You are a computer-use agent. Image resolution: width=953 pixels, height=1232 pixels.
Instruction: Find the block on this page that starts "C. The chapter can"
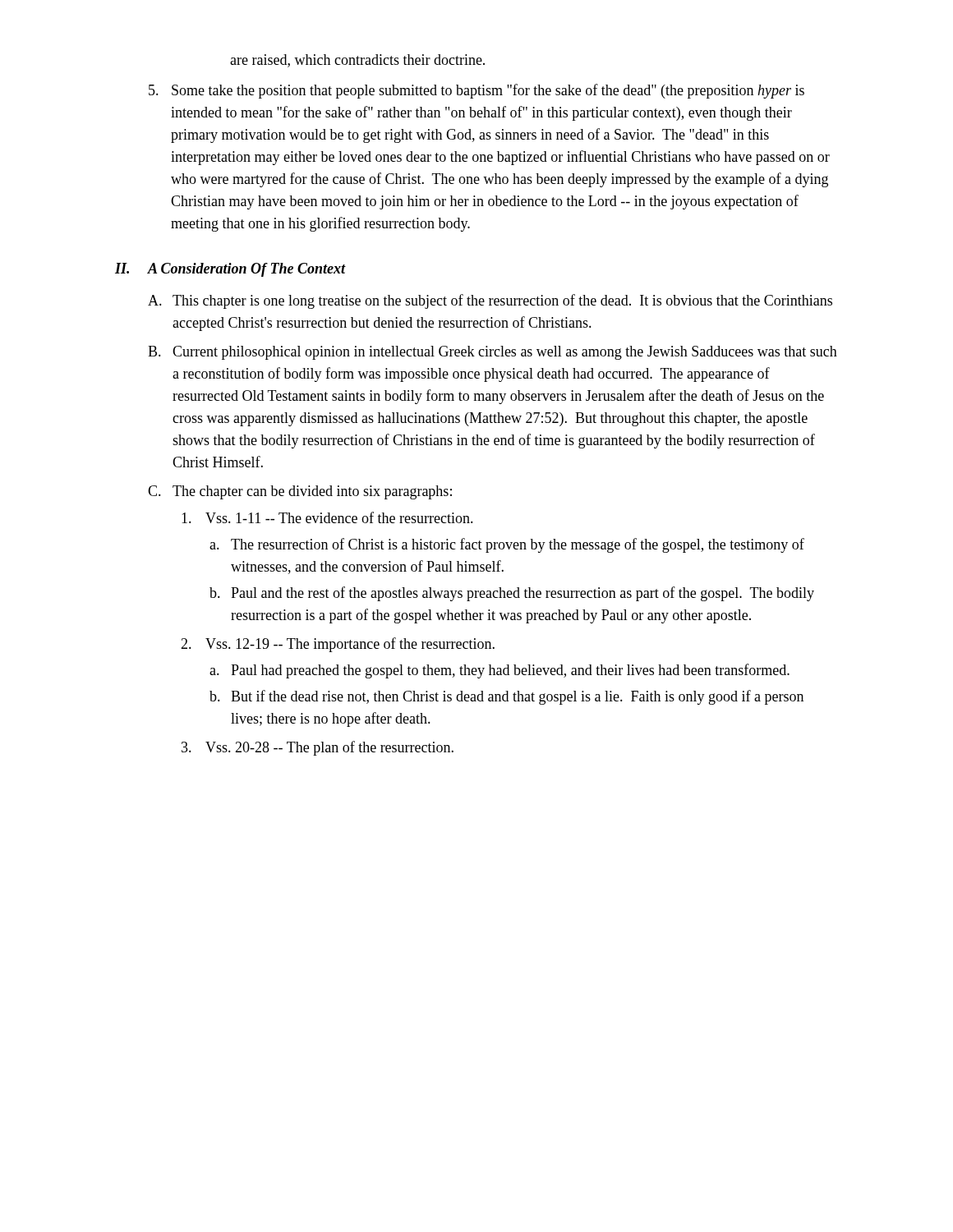300,492
